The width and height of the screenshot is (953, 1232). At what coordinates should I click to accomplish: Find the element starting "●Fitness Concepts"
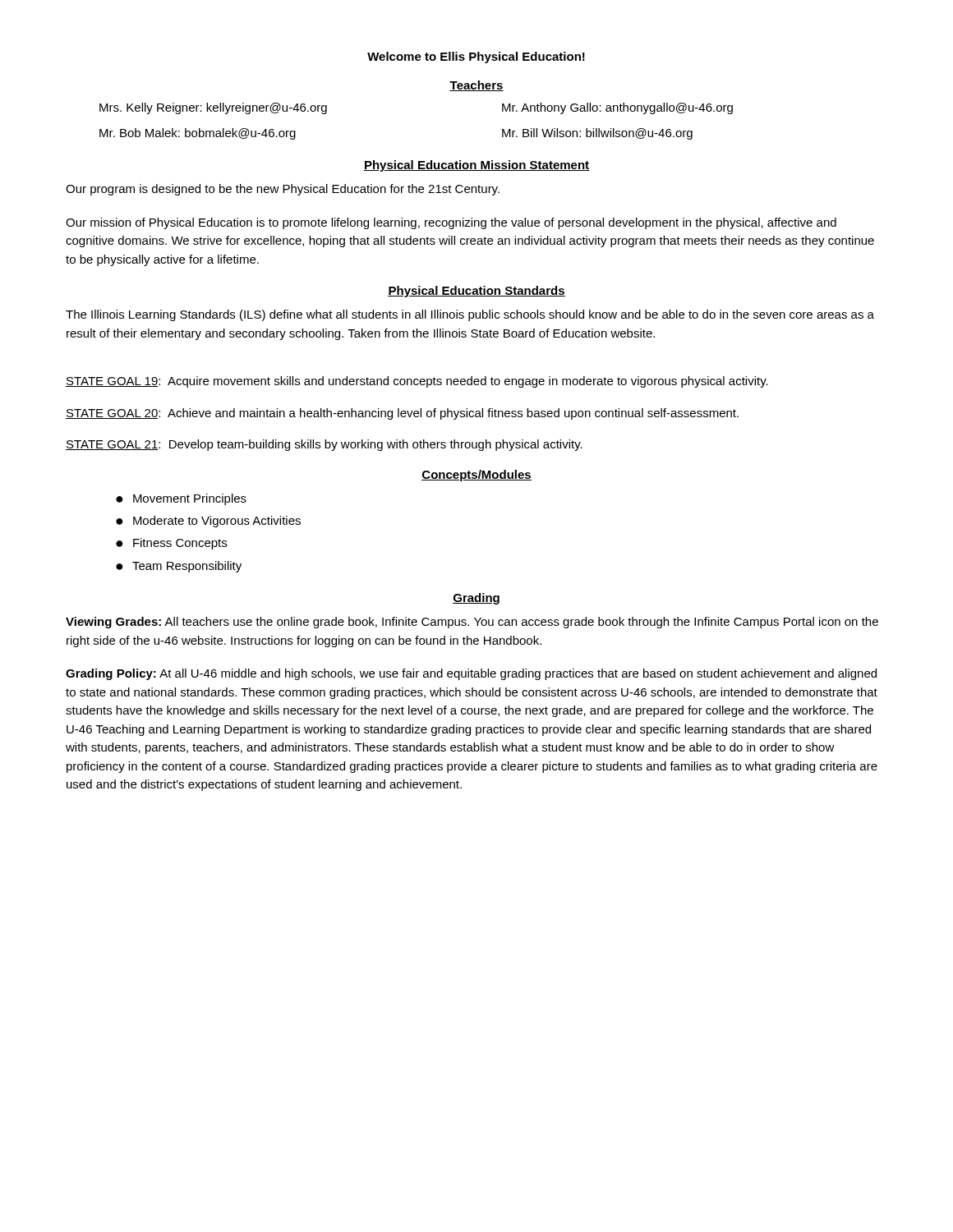click(x=171, y=544)
